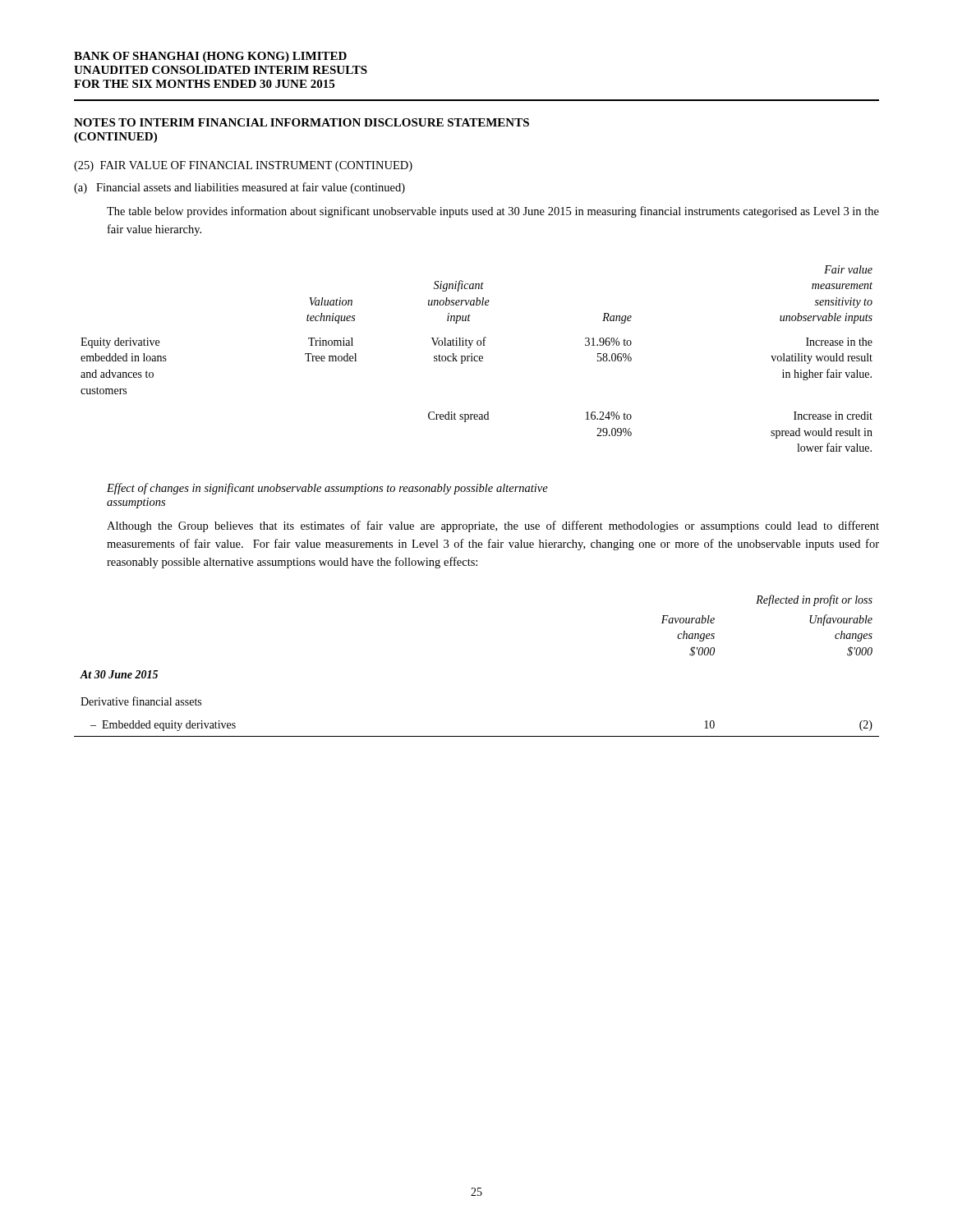
Task: Locate the block starting "(a) Financial assets and liabilities measured at"
Action: [x=239, y=187]
